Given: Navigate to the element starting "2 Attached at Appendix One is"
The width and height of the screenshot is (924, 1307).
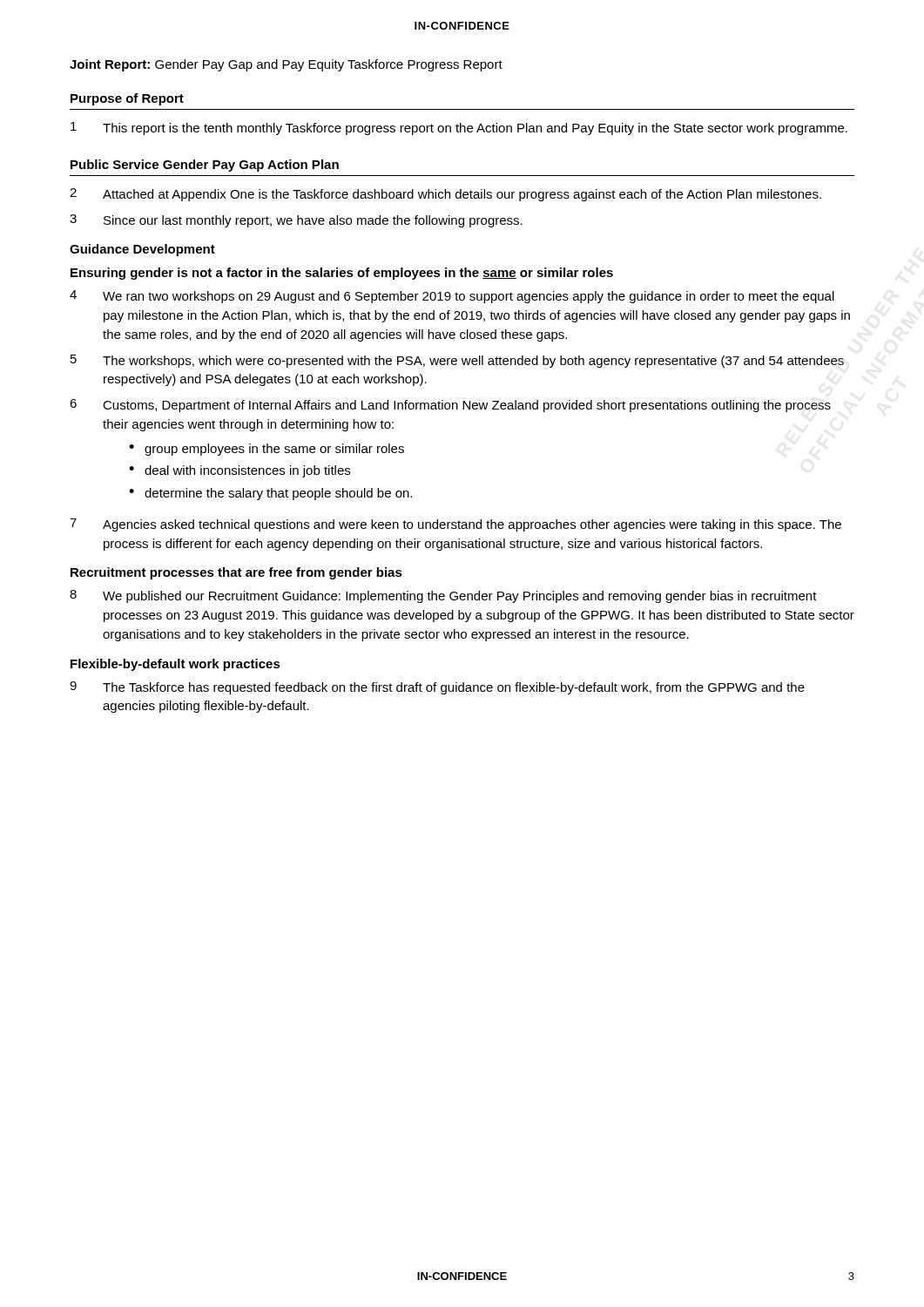Looking at the screenshot, I should click(x=462, y=194).
